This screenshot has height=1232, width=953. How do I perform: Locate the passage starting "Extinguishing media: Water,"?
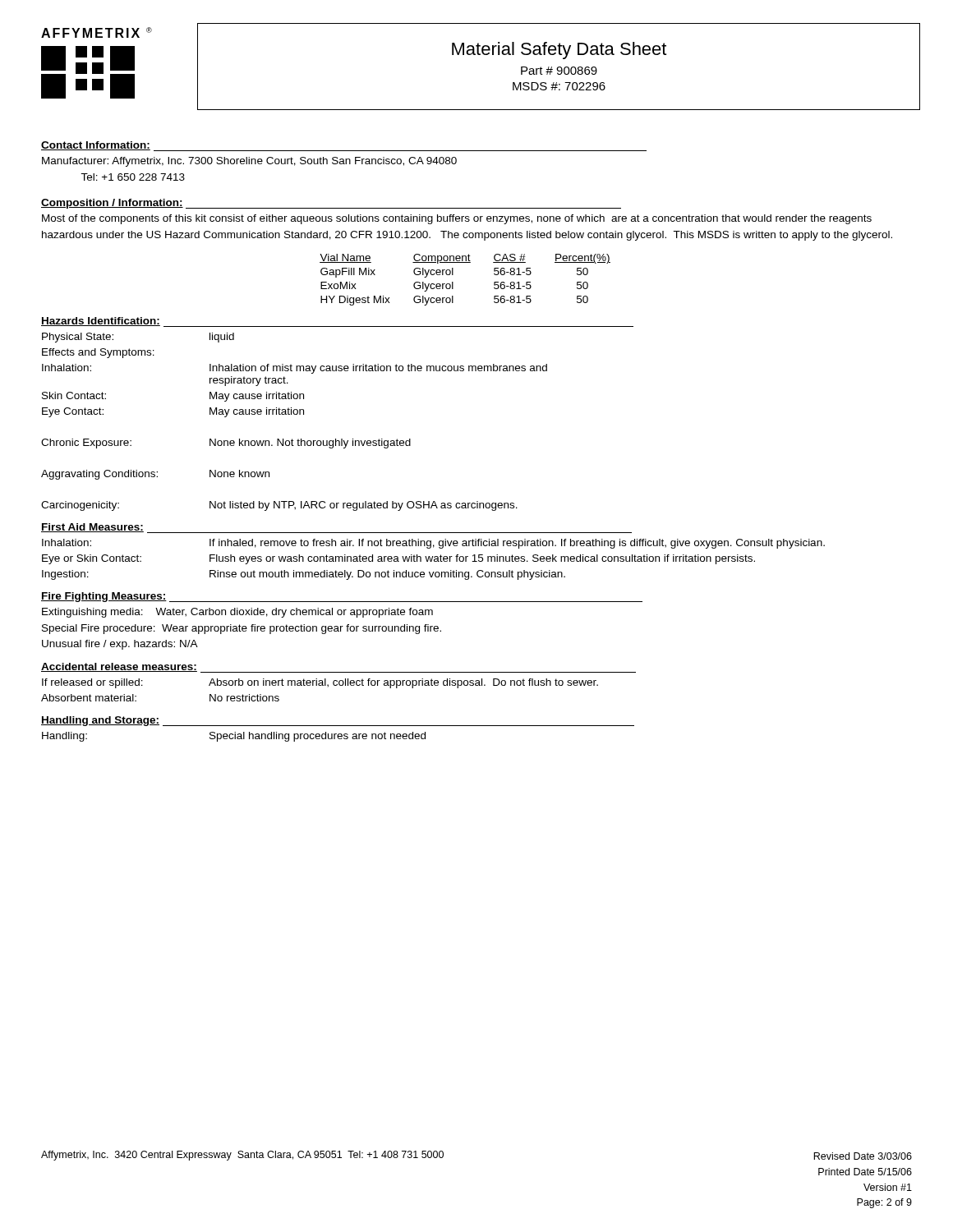tap(242, 628)
